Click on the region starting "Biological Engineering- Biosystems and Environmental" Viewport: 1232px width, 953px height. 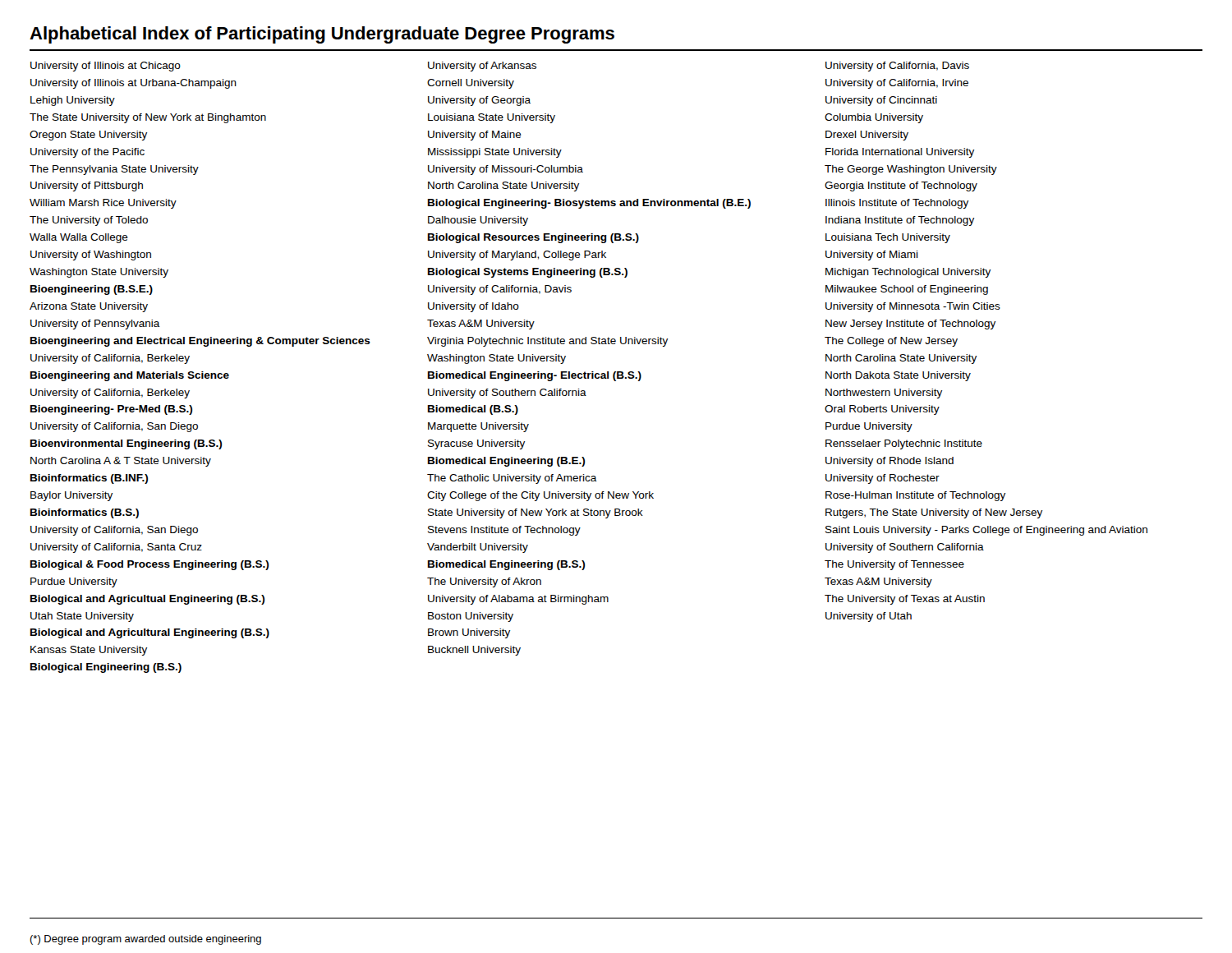[589, 203]
